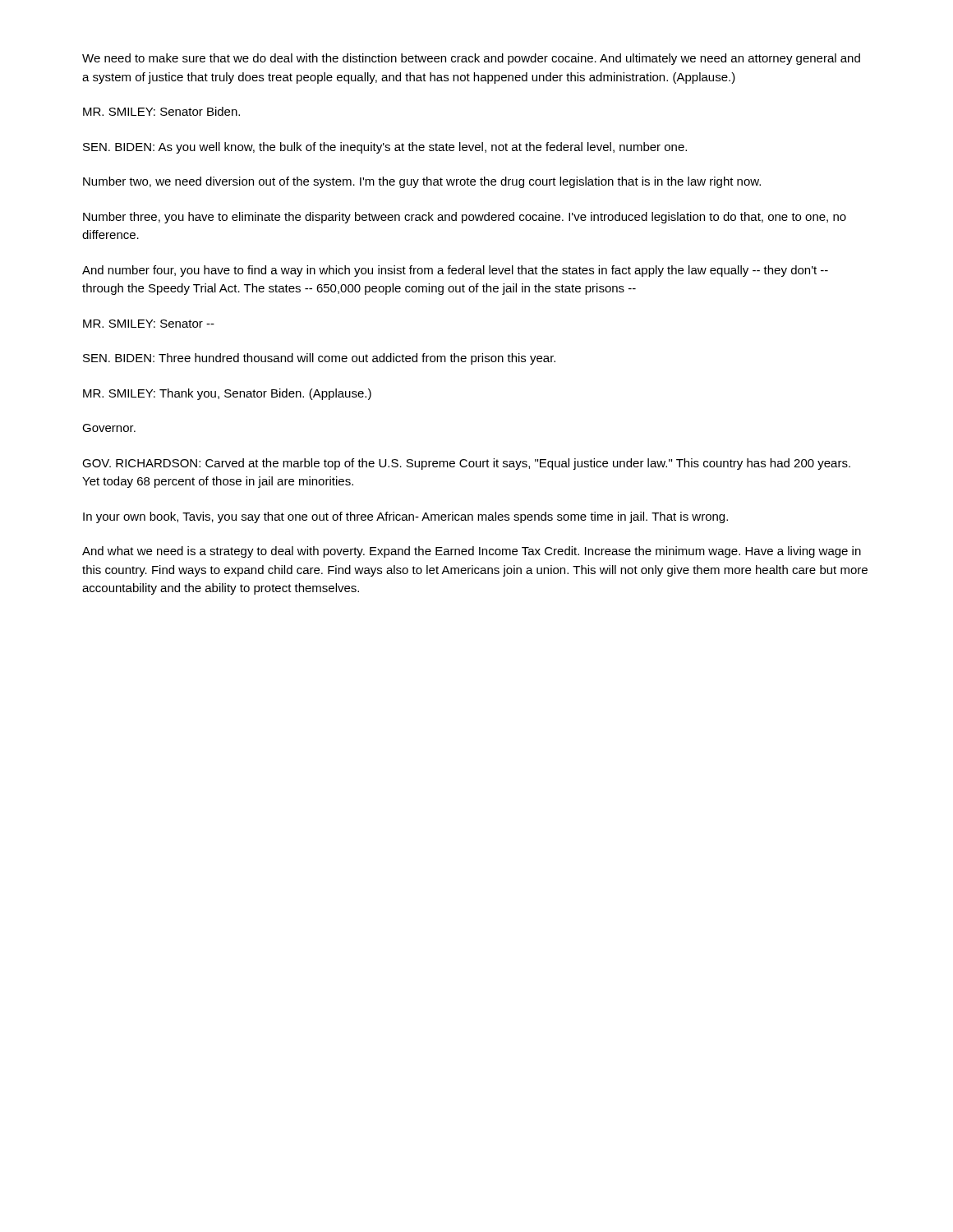Locate the text block starting "MR. SMILEY: Senator Biden."

(x=162, y=111)
